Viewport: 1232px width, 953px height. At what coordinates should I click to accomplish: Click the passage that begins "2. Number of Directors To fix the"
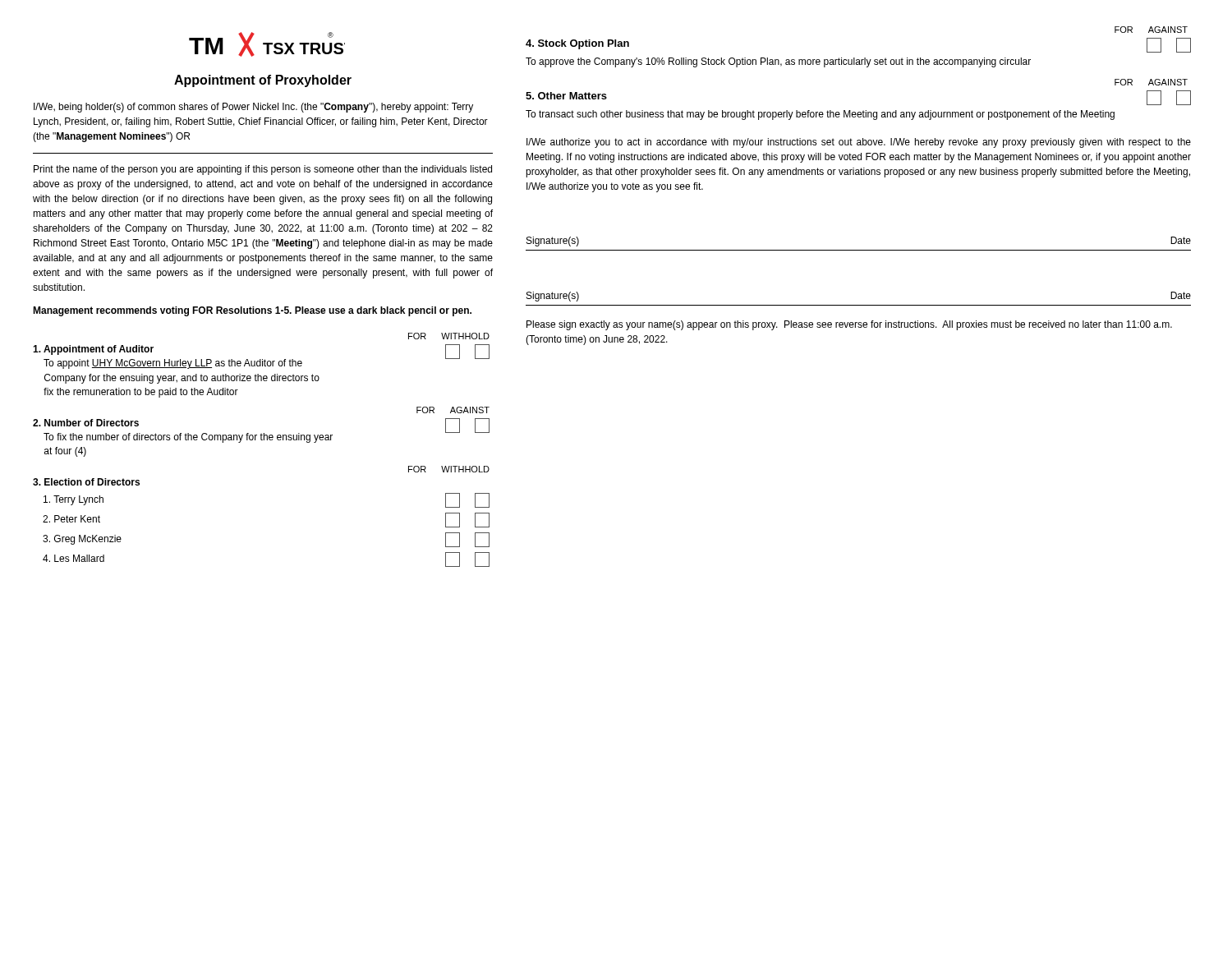point(263,438)
